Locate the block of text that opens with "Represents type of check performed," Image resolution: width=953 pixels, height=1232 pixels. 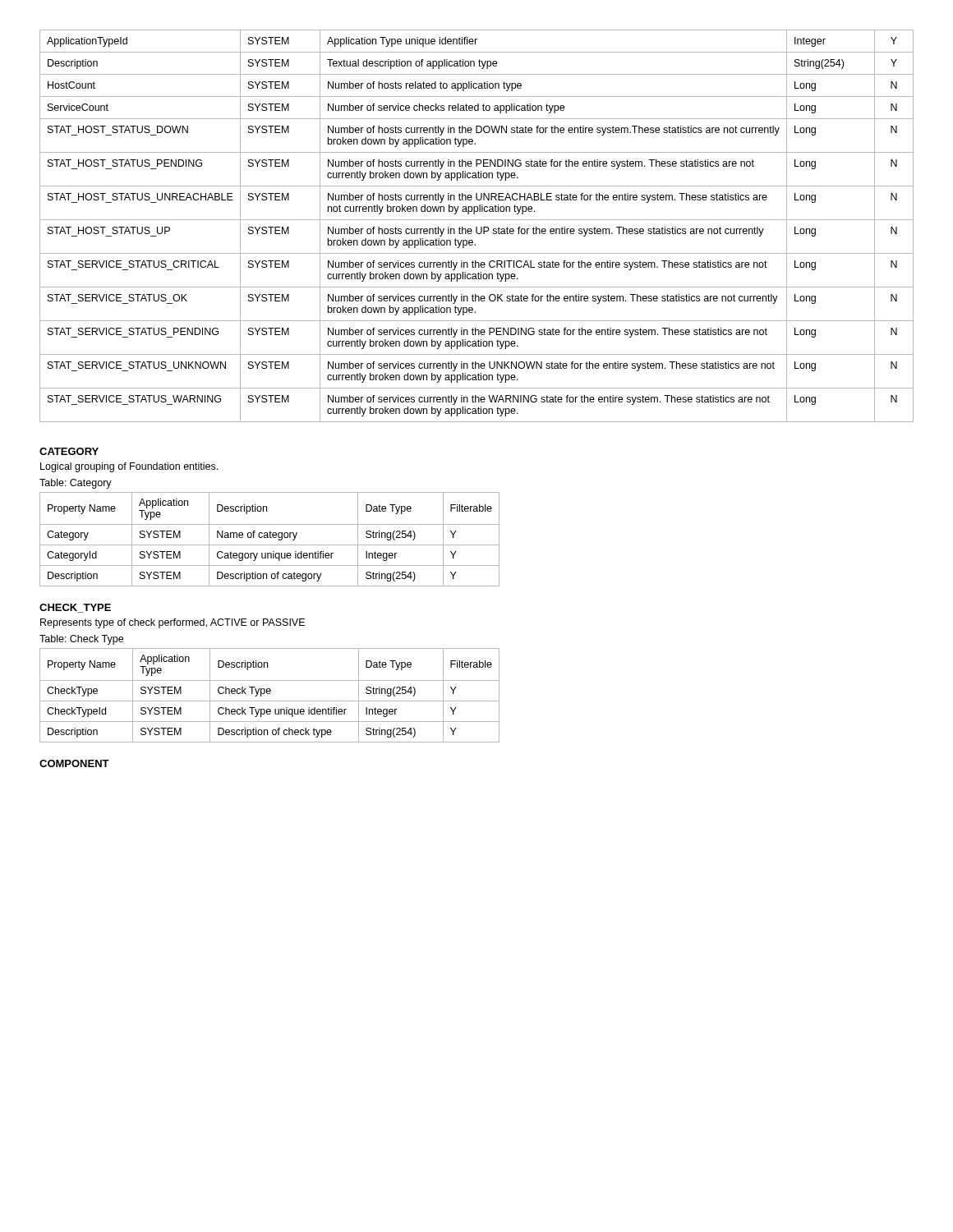click(172, 623)
